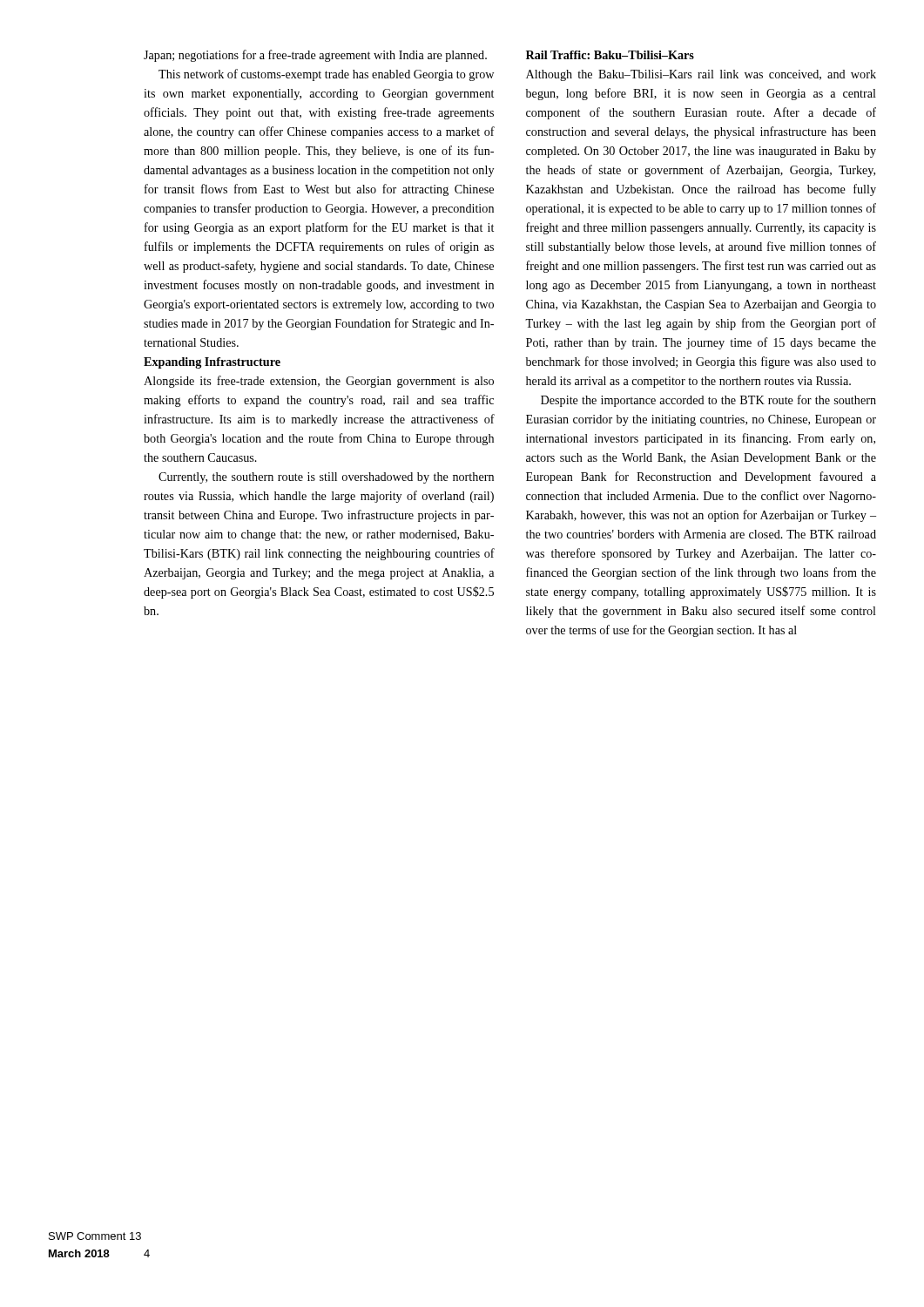Navigate to the text block starting "Although the Baku–Tbilisi–Kars rail link was"
924x1307 pixels.
point(701,352)
